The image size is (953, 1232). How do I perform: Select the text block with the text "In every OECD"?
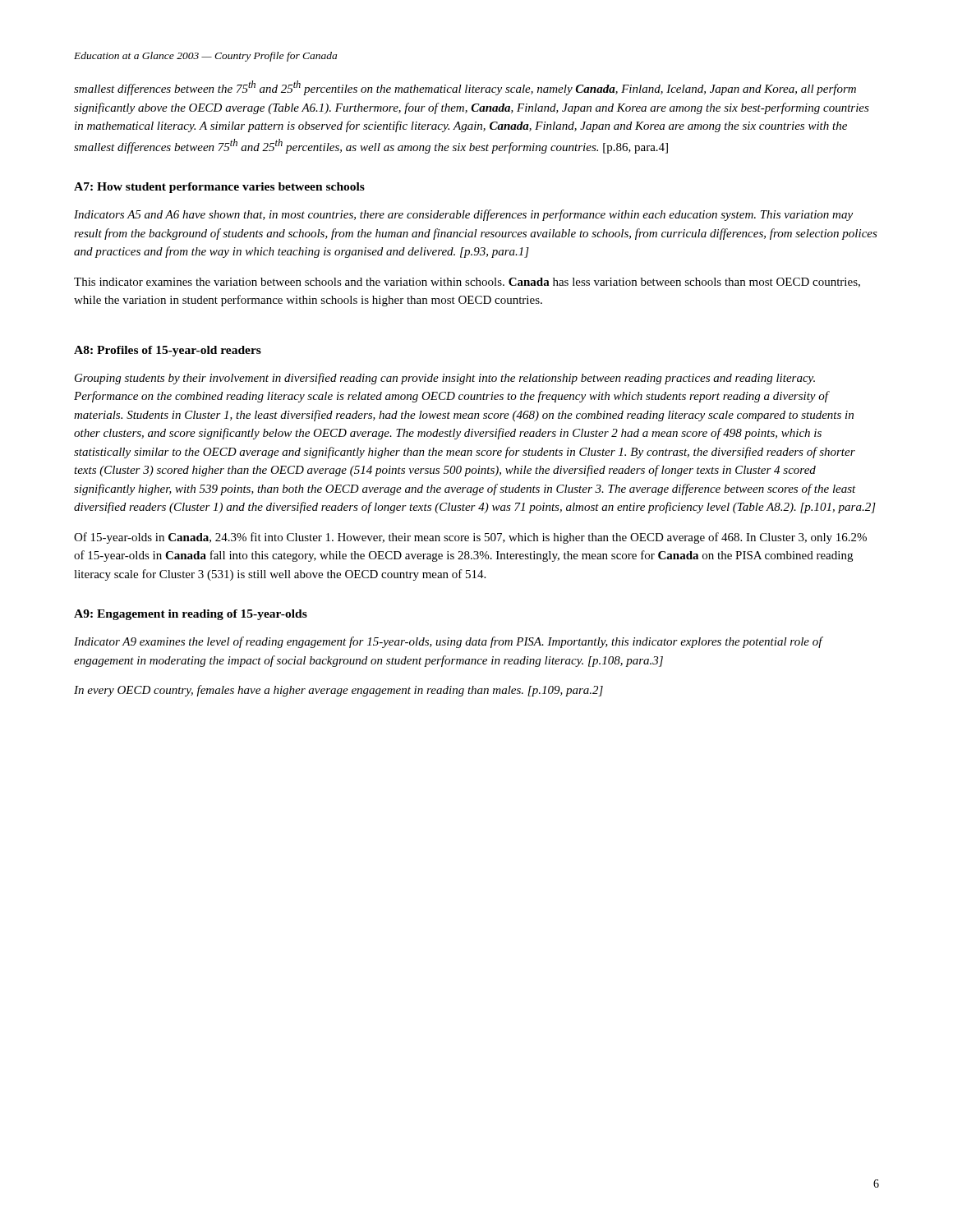pos(339,690)
